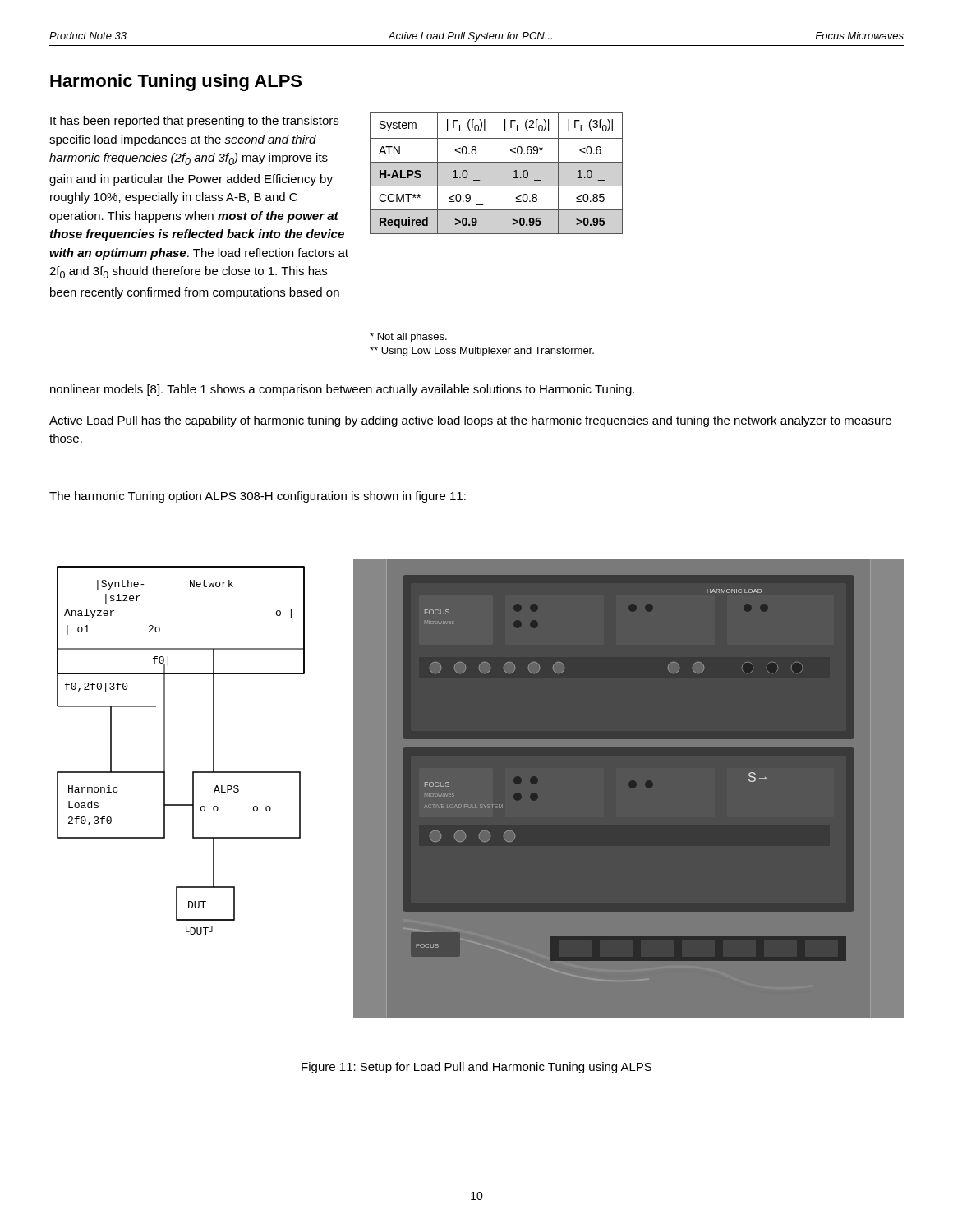The width and height of the screenshot is (953, 1232).
Task: Locate the footnote that says "Not all phases. ** Using Low"
Action: tap(482, 343)
